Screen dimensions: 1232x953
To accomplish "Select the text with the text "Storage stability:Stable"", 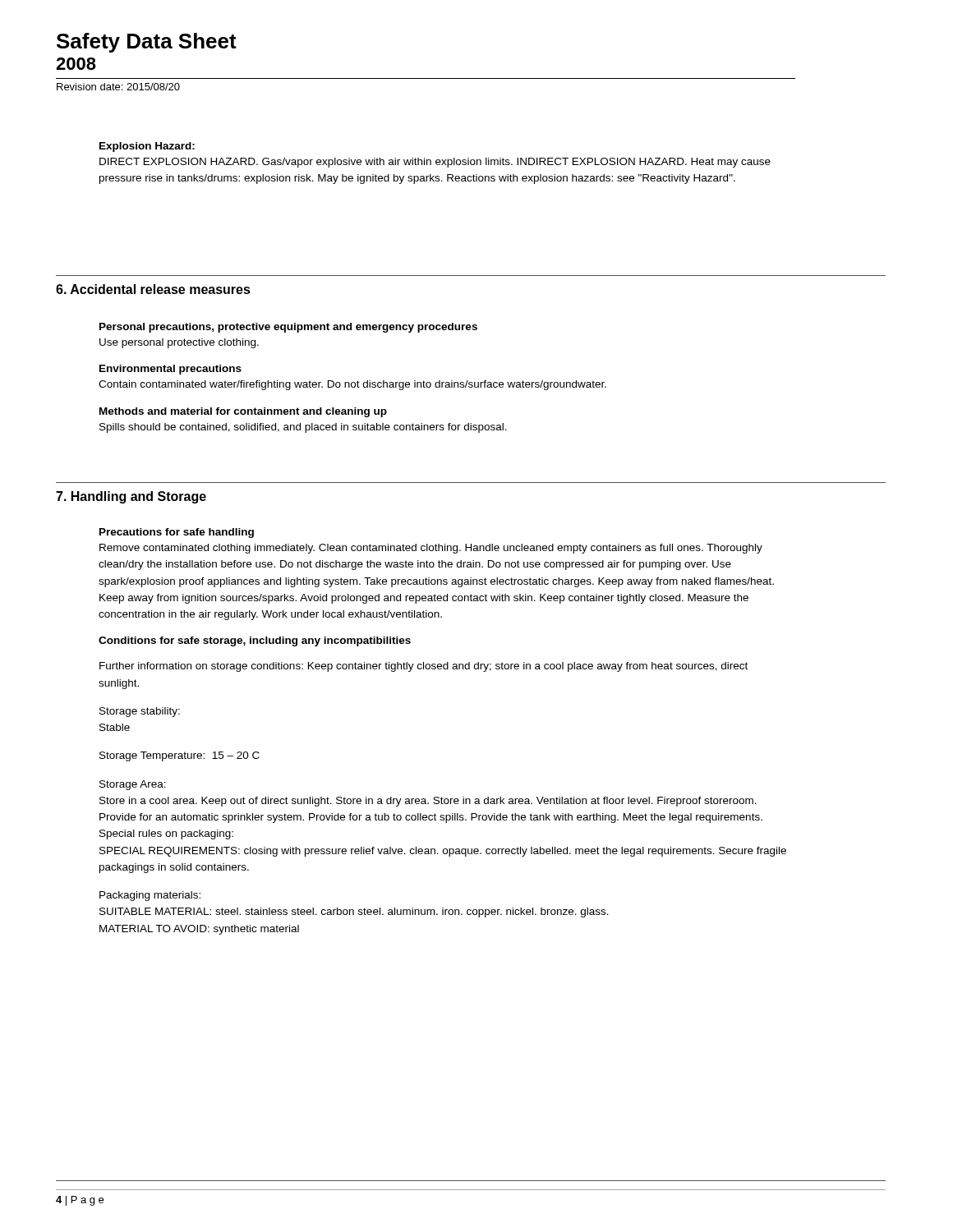I will coord(140,712).
